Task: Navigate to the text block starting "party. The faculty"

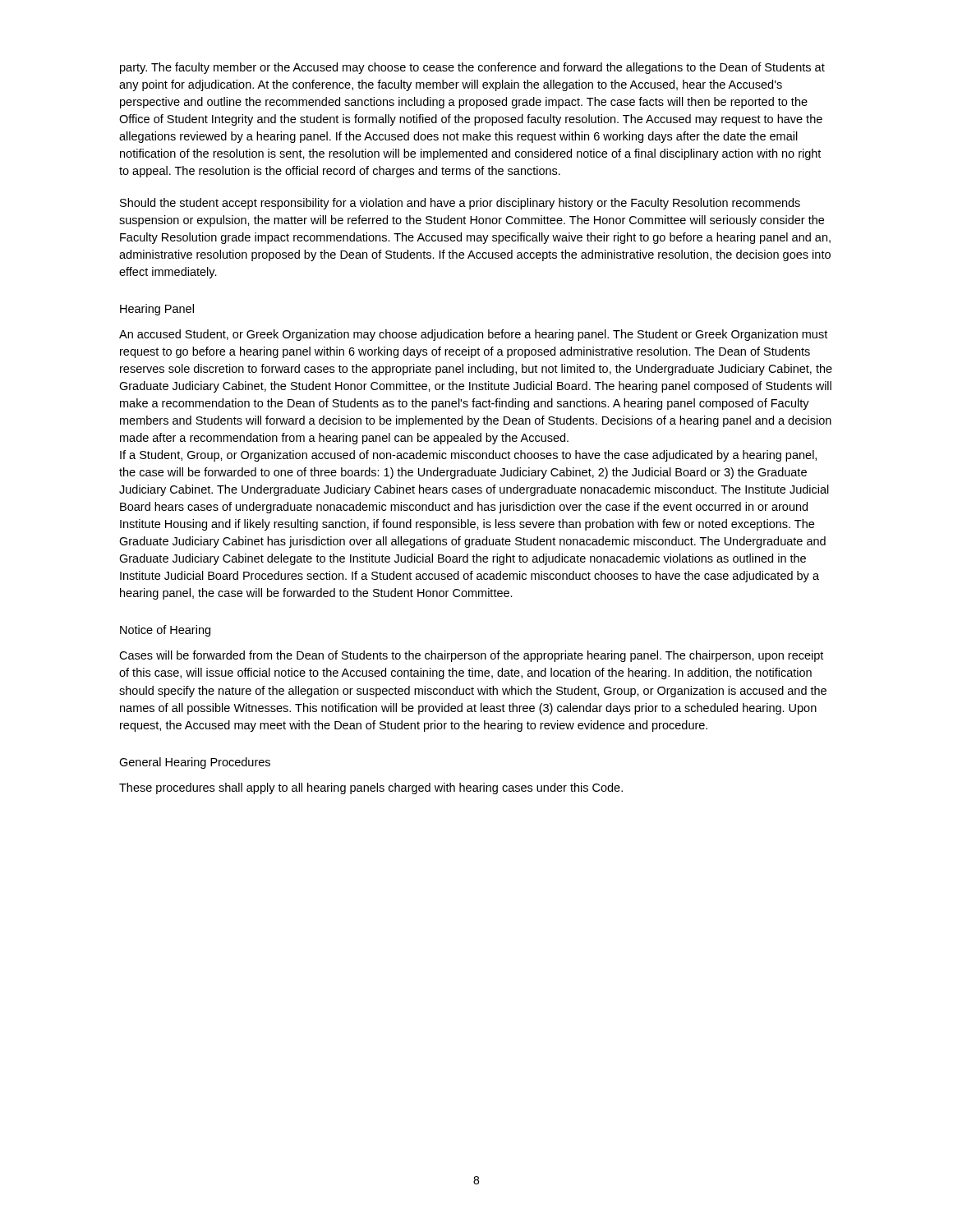Action: coord(472,119)
